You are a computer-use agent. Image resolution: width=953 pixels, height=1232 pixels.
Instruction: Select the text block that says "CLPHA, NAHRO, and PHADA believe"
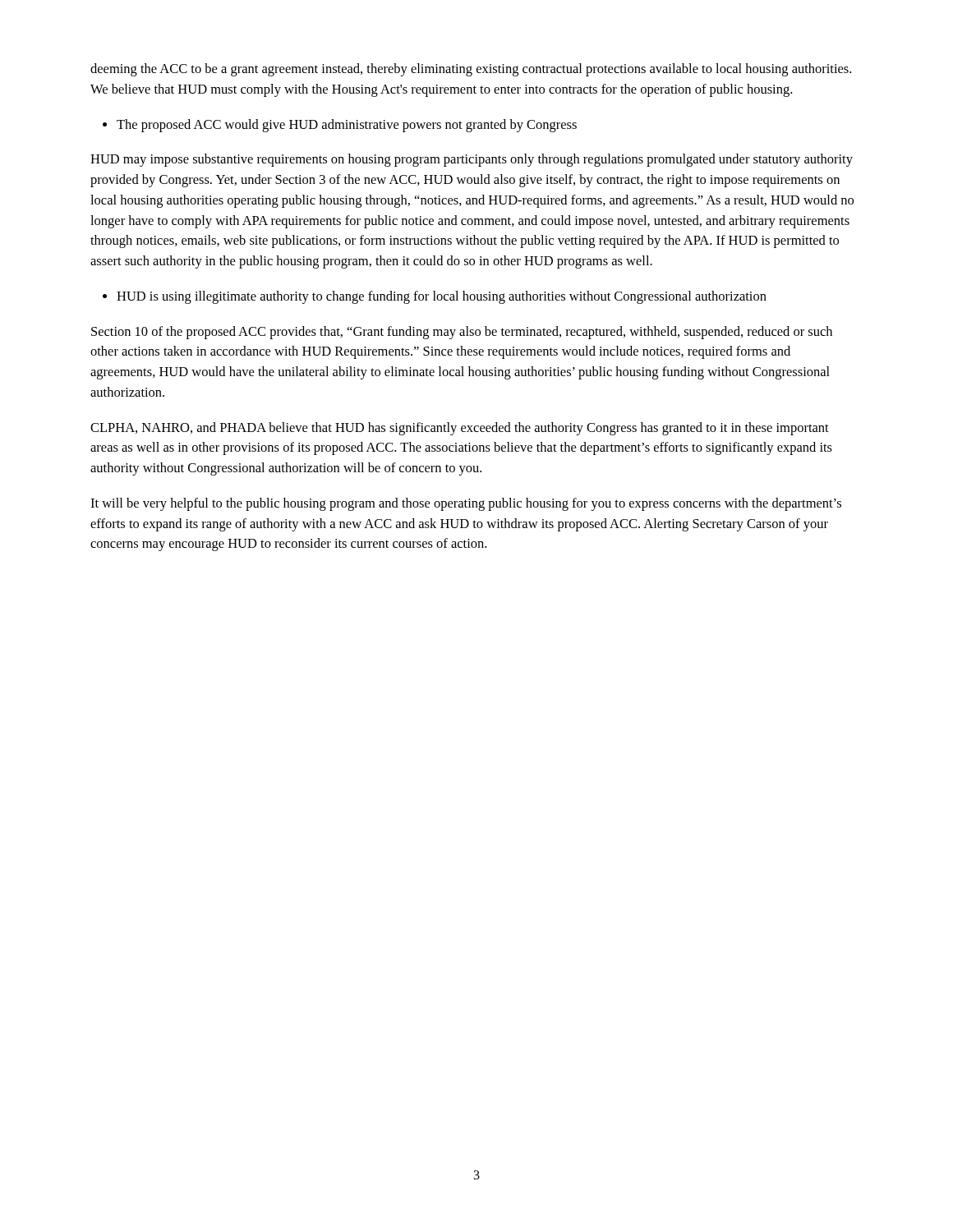tap(472, 448)
